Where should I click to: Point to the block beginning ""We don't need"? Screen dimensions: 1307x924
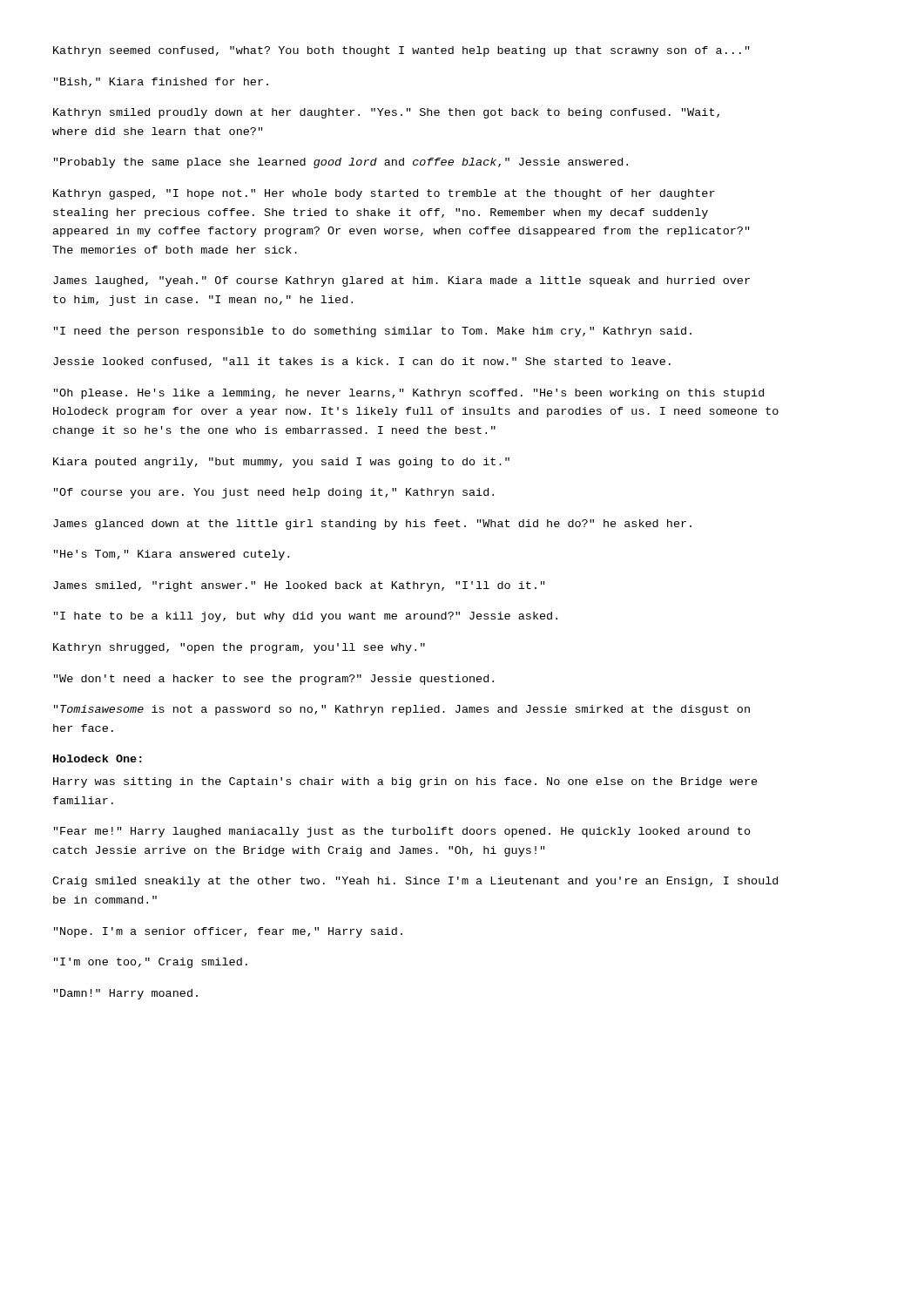coord(275,679)
